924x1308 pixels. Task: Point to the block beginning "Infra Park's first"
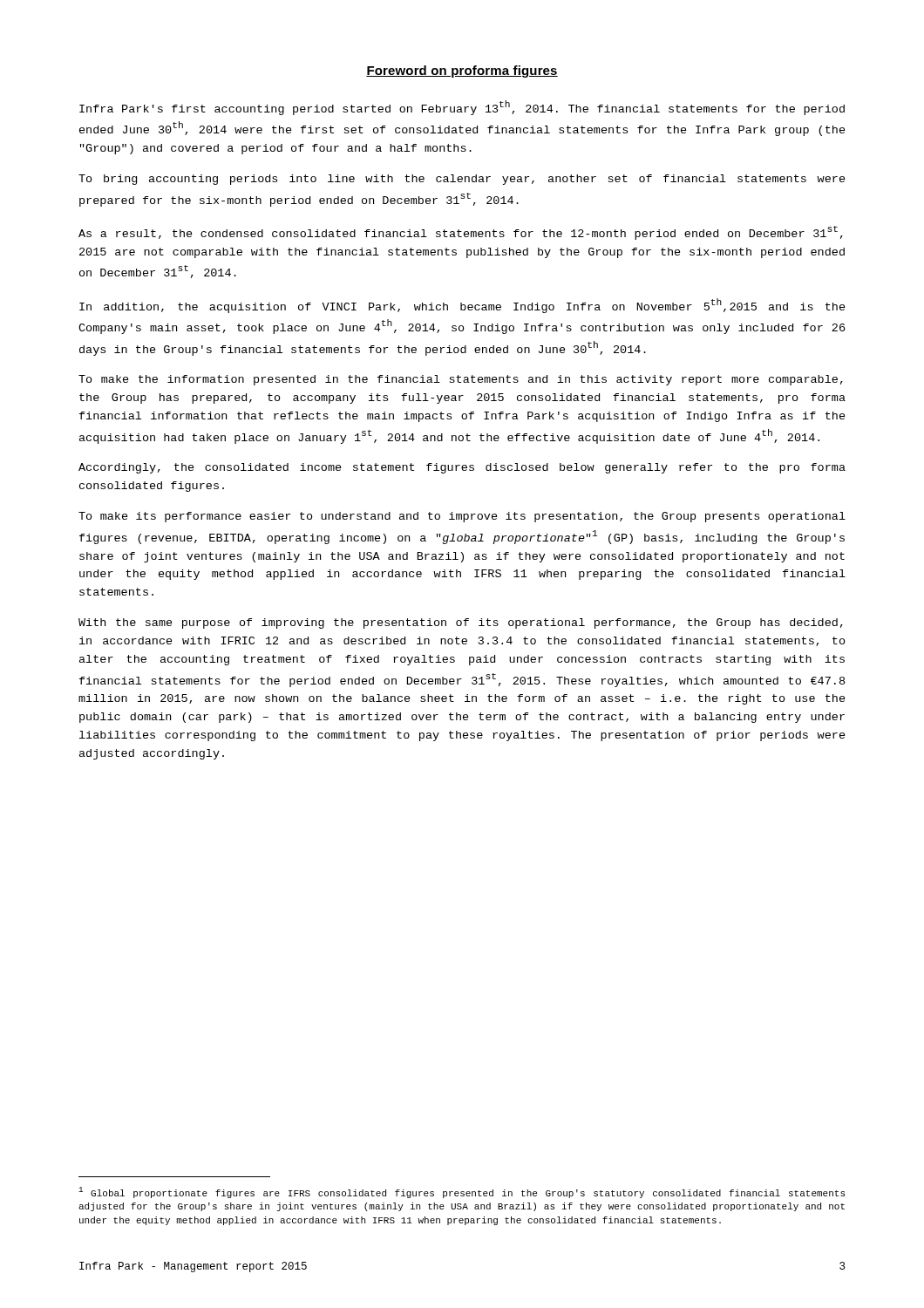tap(462, 127)
